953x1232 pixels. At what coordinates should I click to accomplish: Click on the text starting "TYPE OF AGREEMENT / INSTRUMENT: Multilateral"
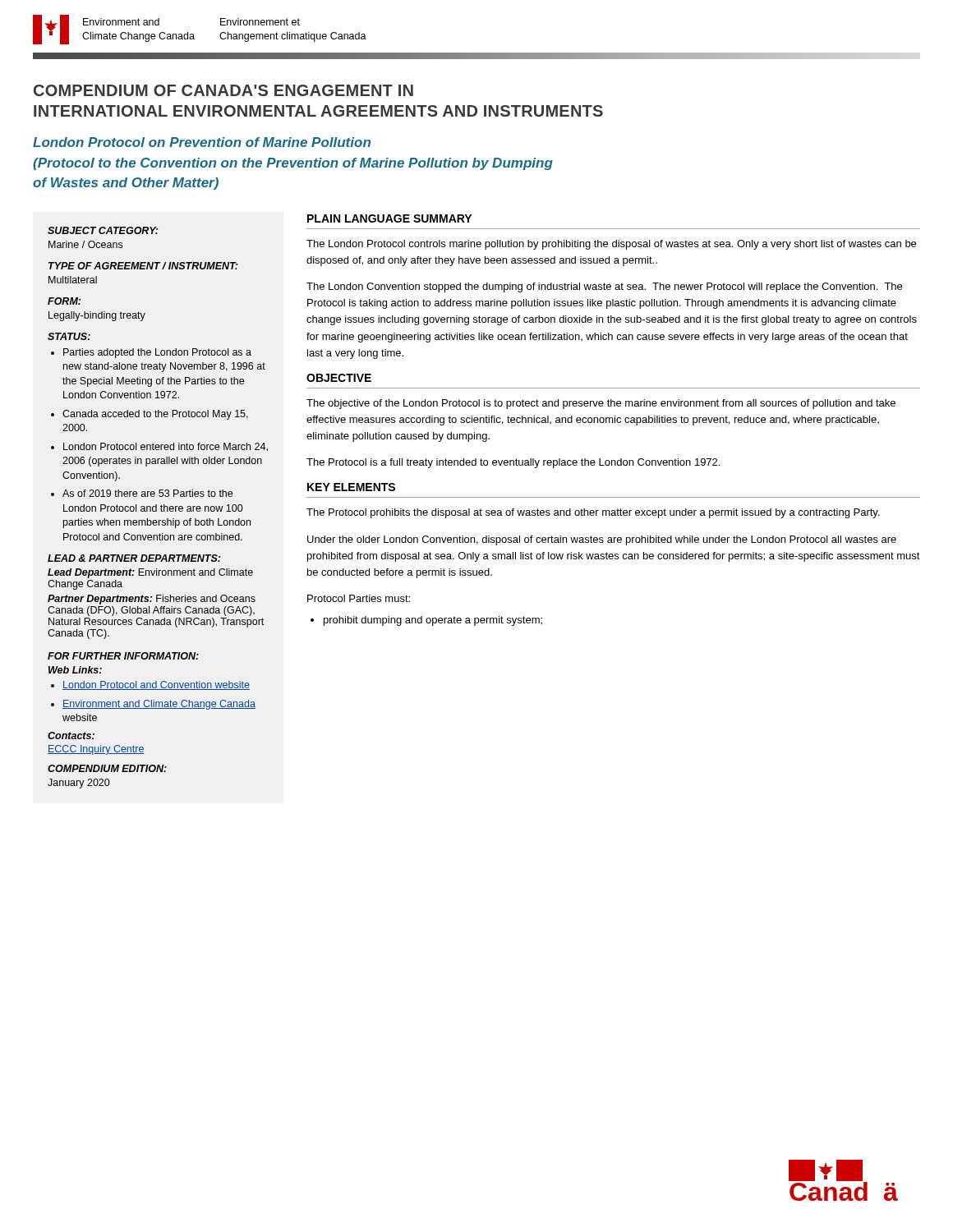pyautogui.click(x=158, y=273)
